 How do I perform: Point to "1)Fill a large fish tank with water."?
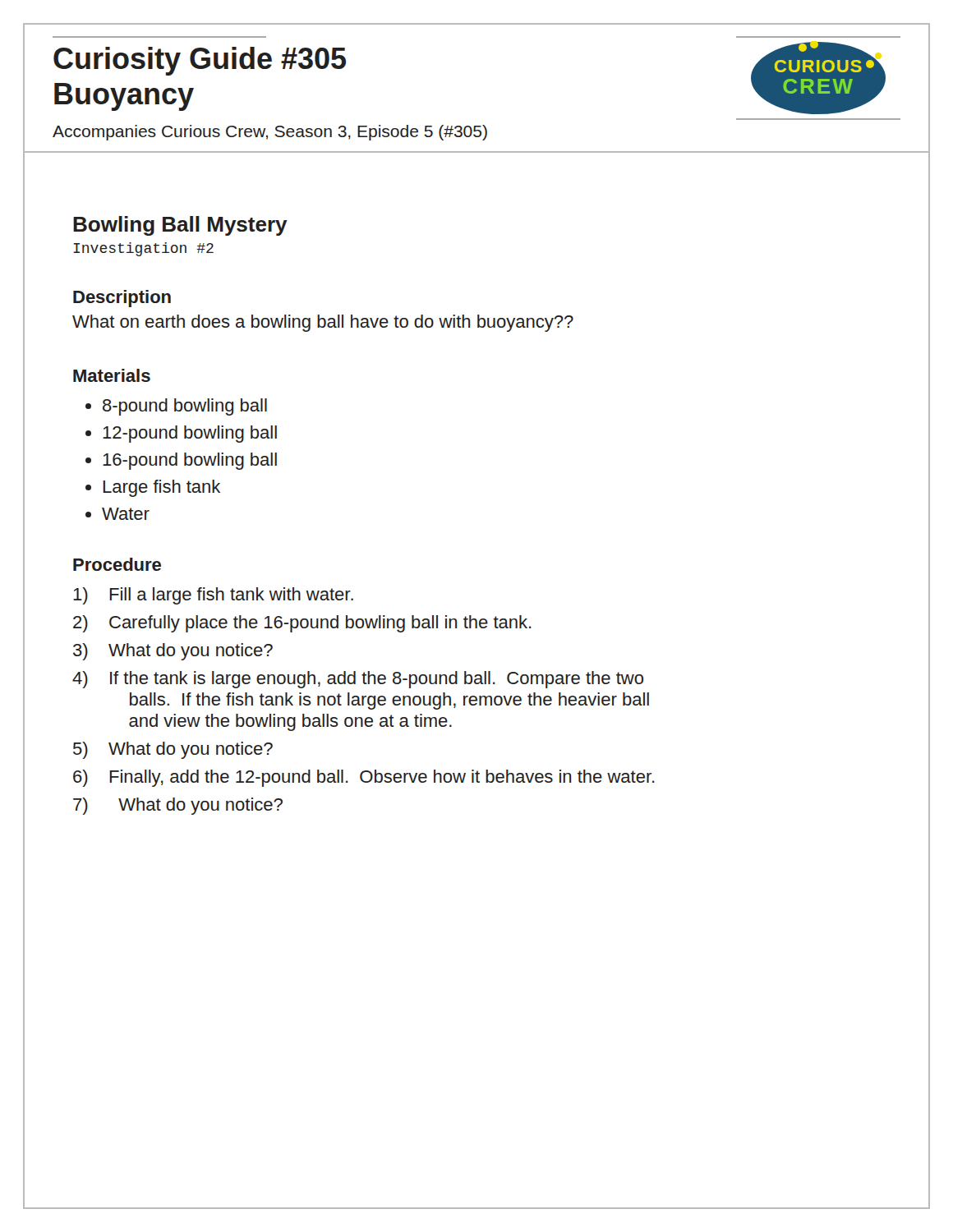[213, 595]
